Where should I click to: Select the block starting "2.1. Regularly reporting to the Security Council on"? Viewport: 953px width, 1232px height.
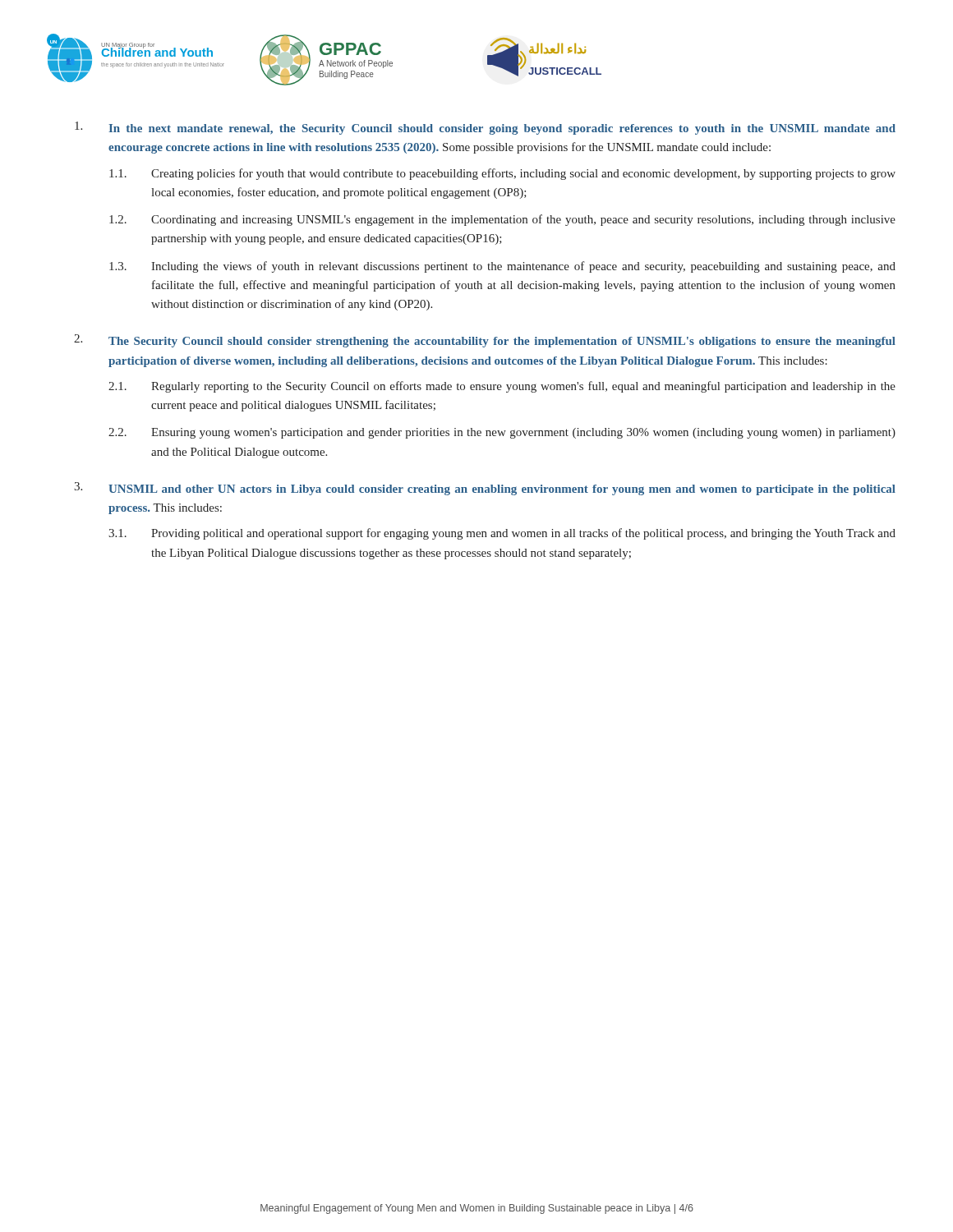pos(502,396)
